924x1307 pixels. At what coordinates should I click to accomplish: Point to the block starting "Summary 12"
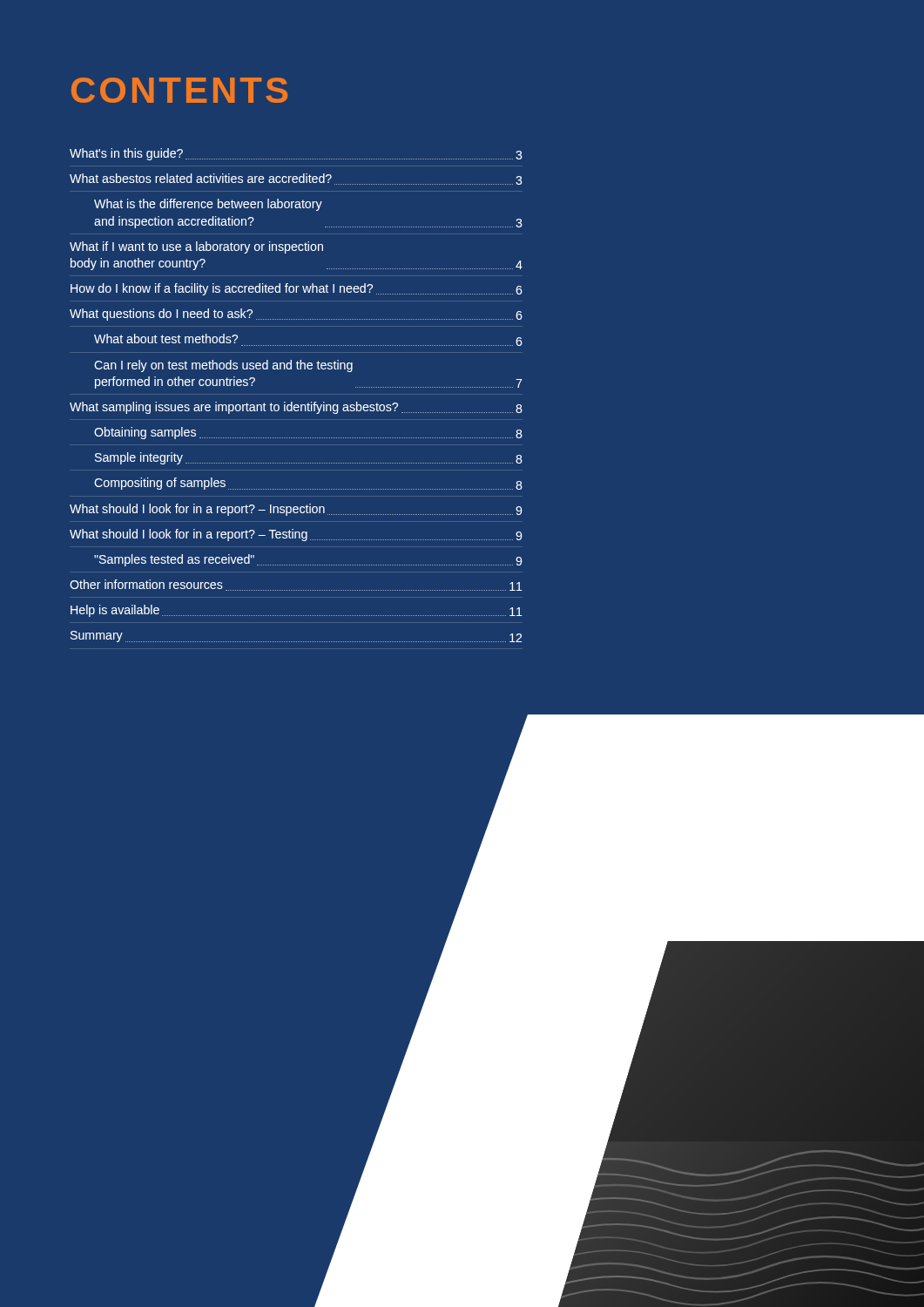[296, 636]
